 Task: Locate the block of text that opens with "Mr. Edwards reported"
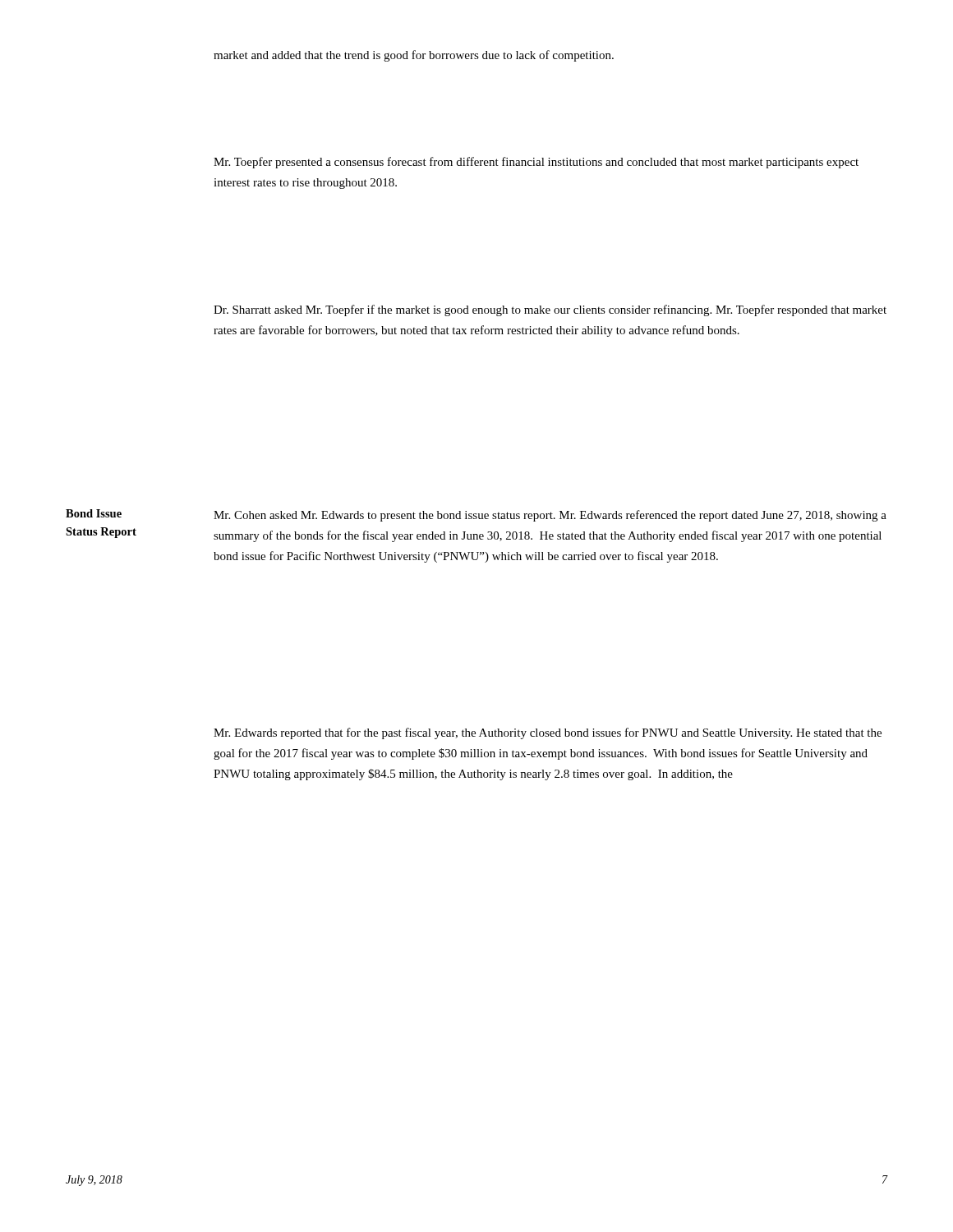548,753
